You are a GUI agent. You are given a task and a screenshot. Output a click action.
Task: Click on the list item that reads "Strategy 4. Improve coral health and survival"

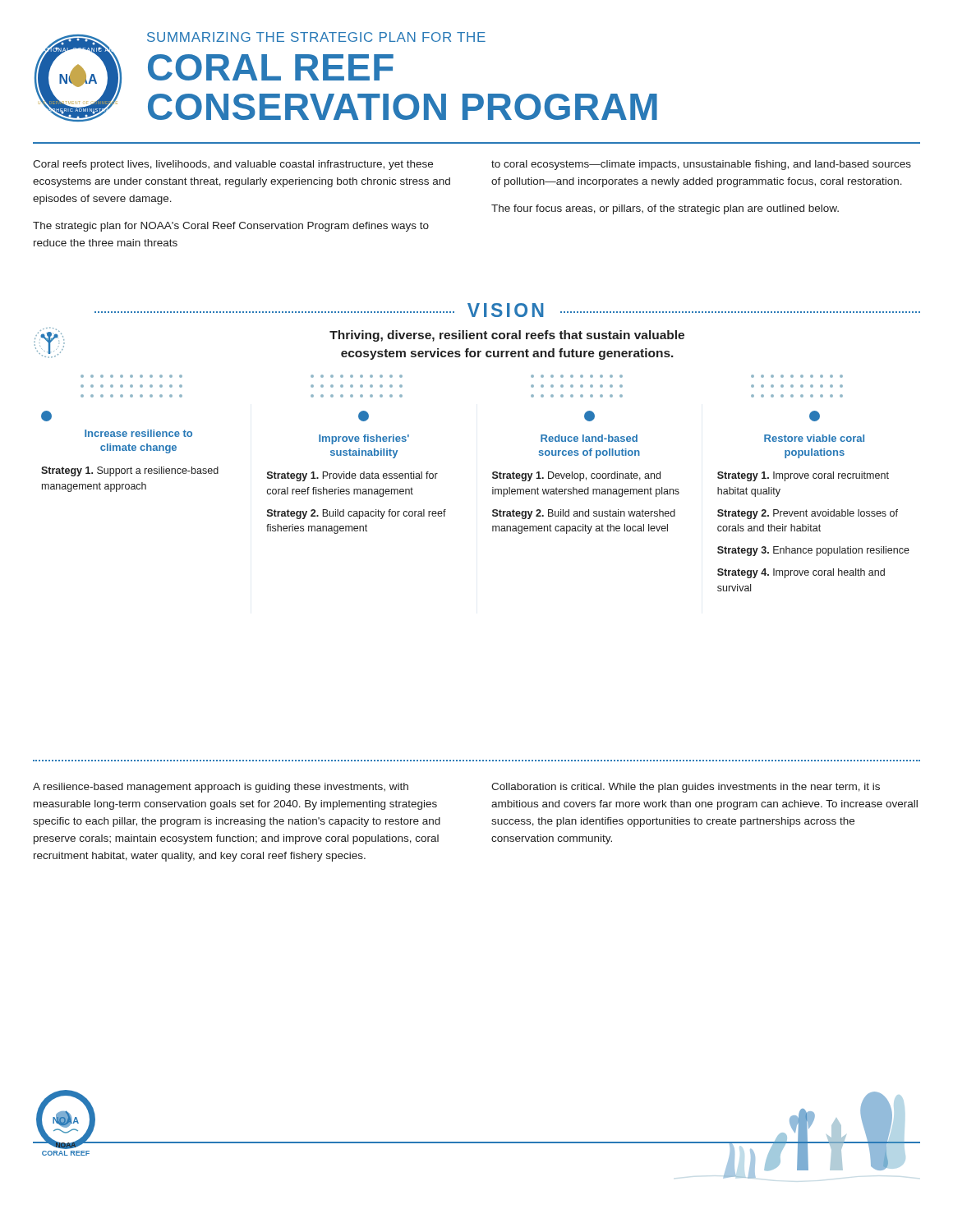801,580
